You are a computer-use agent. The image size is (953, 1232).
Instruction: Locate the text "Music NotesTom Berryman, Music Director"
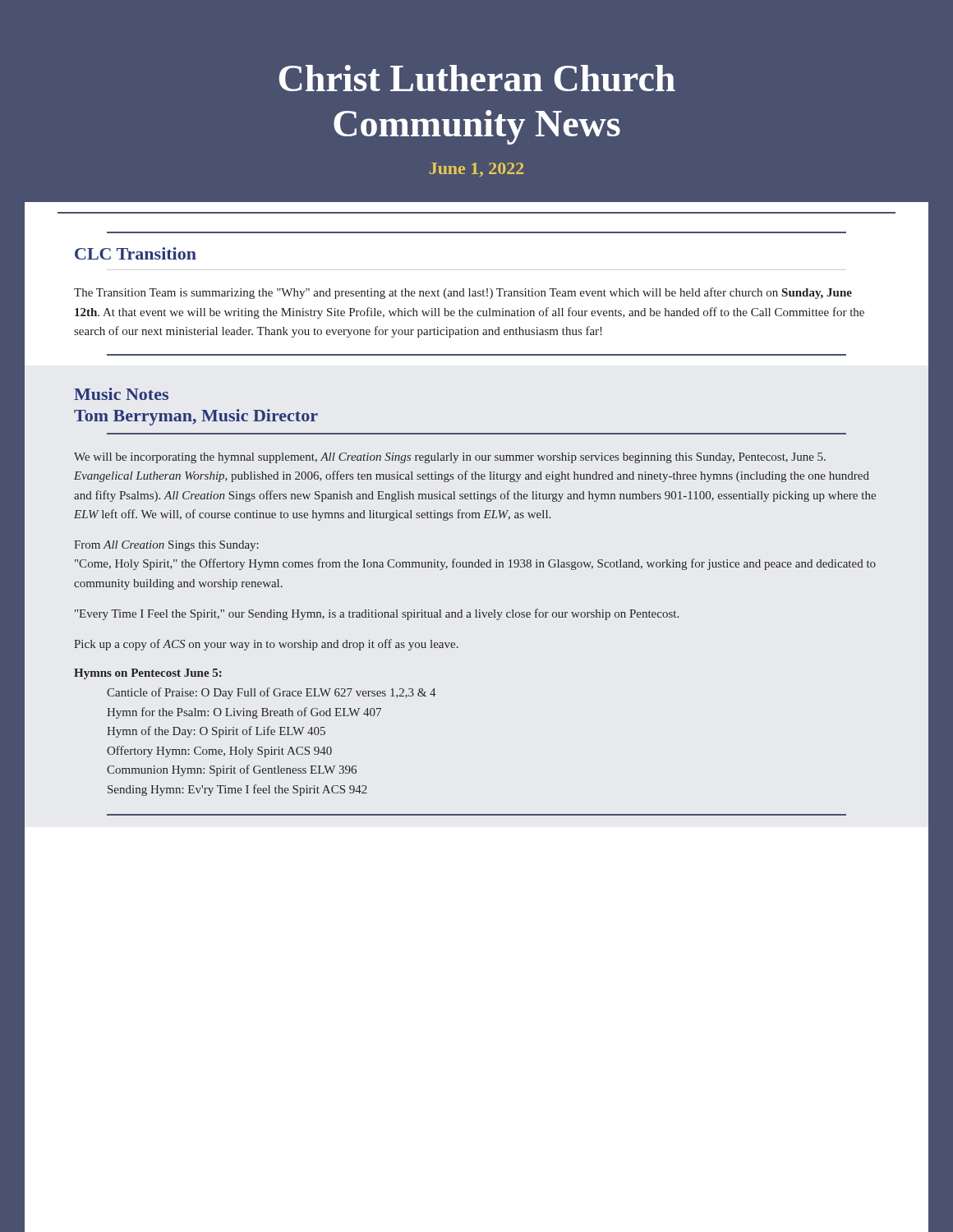point(196,405)
